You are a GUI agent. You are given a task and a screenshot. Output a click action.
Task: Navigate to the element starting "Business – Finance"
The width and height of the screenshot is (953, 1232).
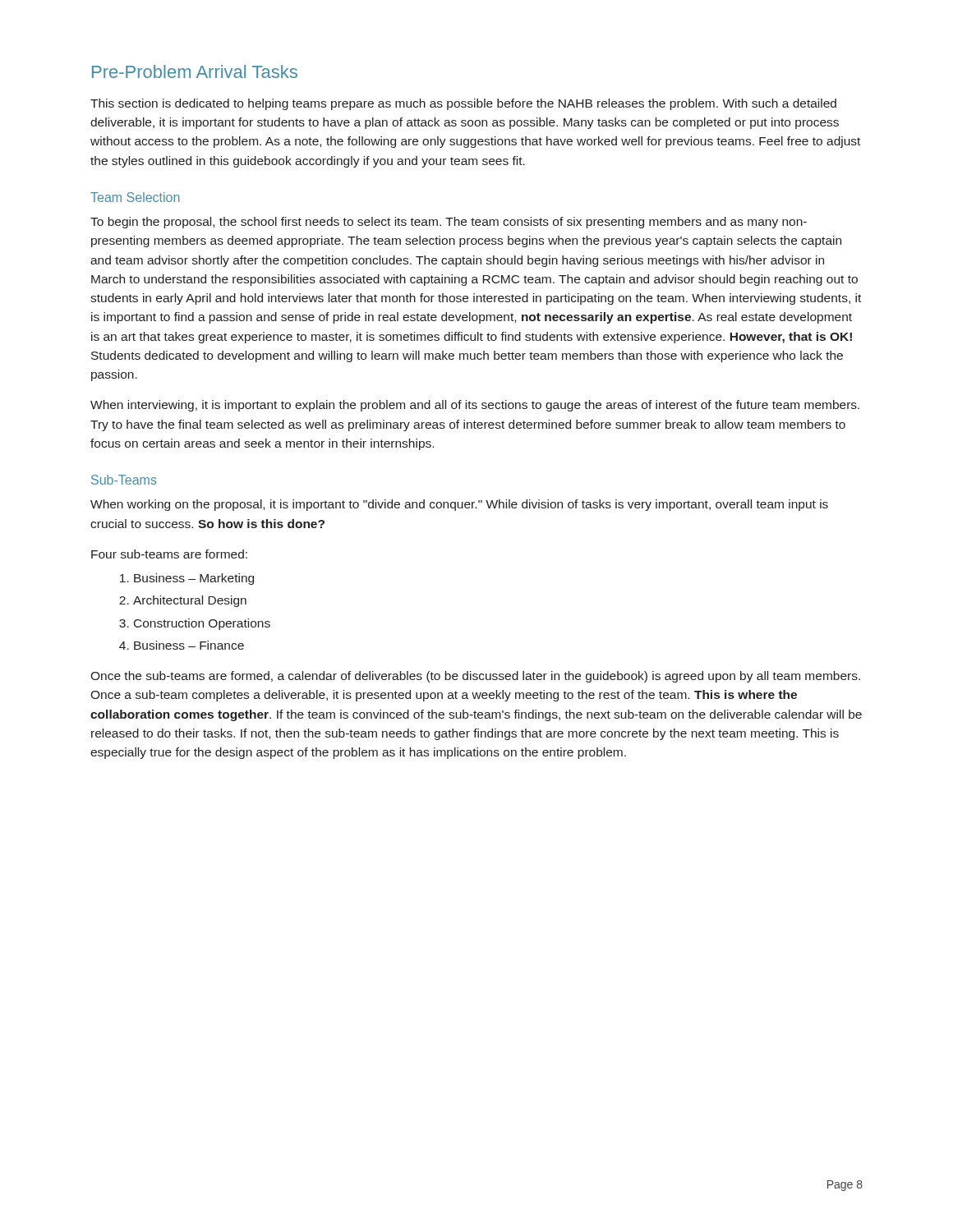(x=189, y=645)
